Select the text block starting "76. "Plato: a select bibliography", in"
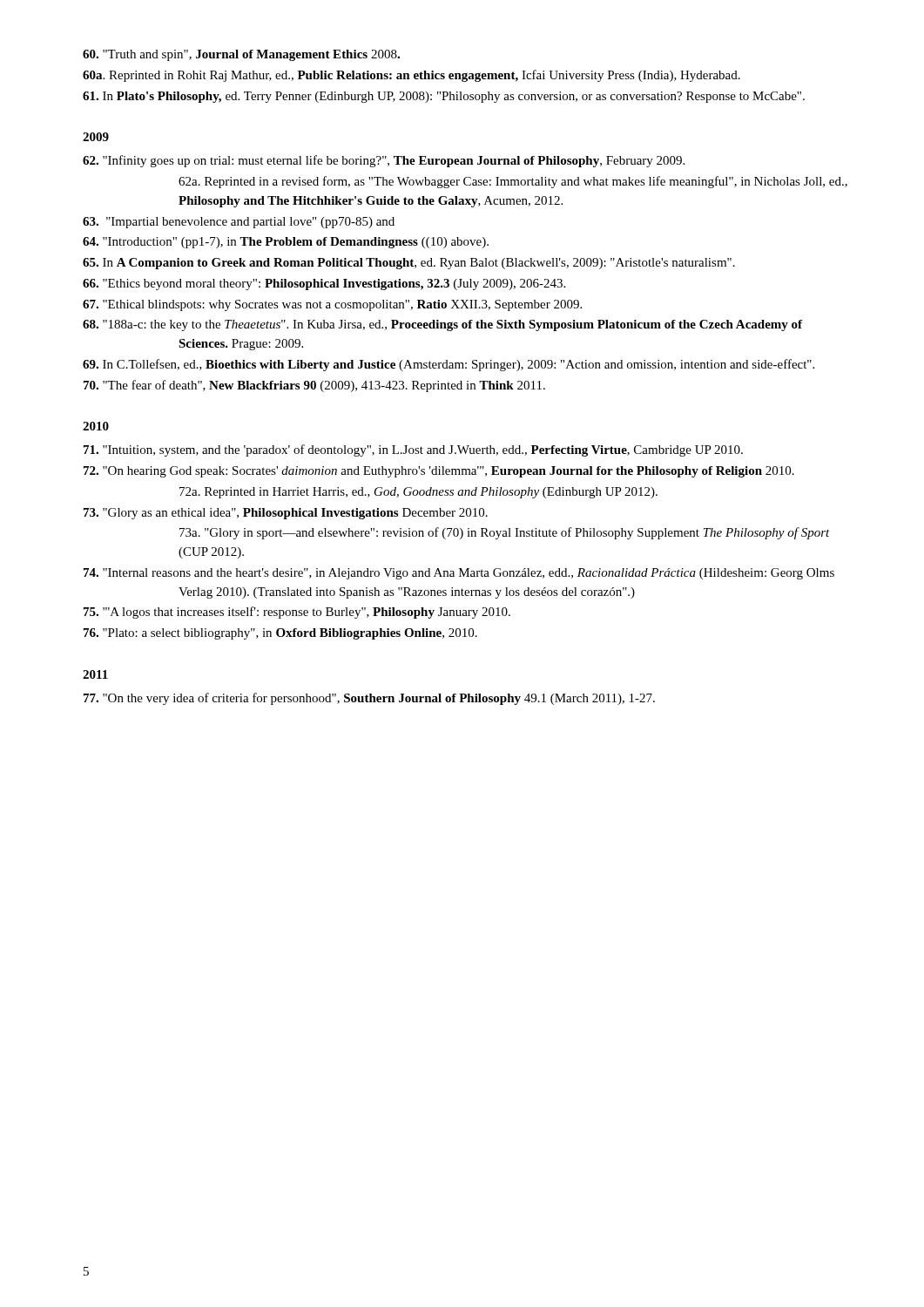The height and width of the screenshot is (1307, 924). click(x=280, y=633)
